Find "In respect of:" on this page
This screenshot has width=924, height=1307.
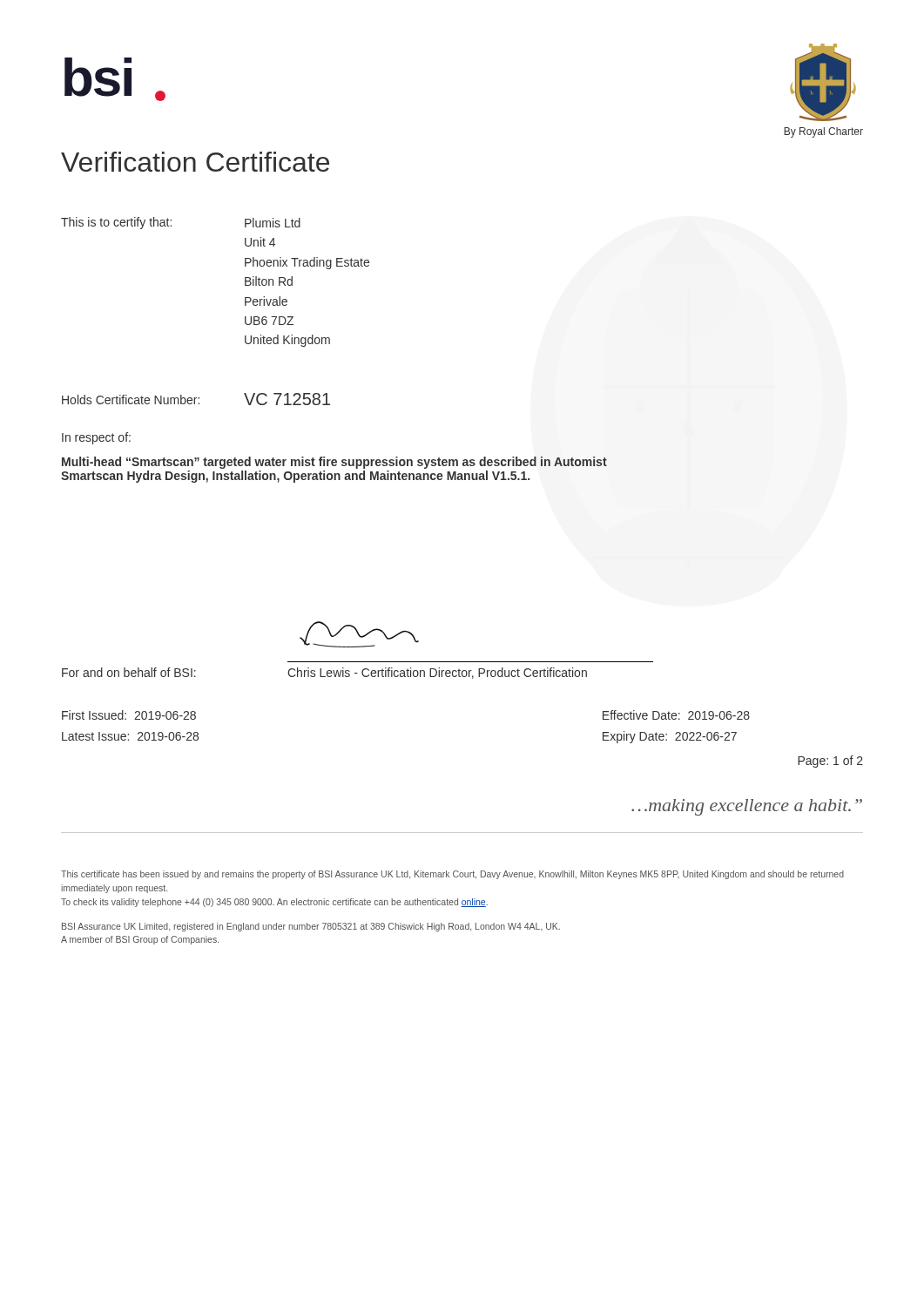[96, 437]
